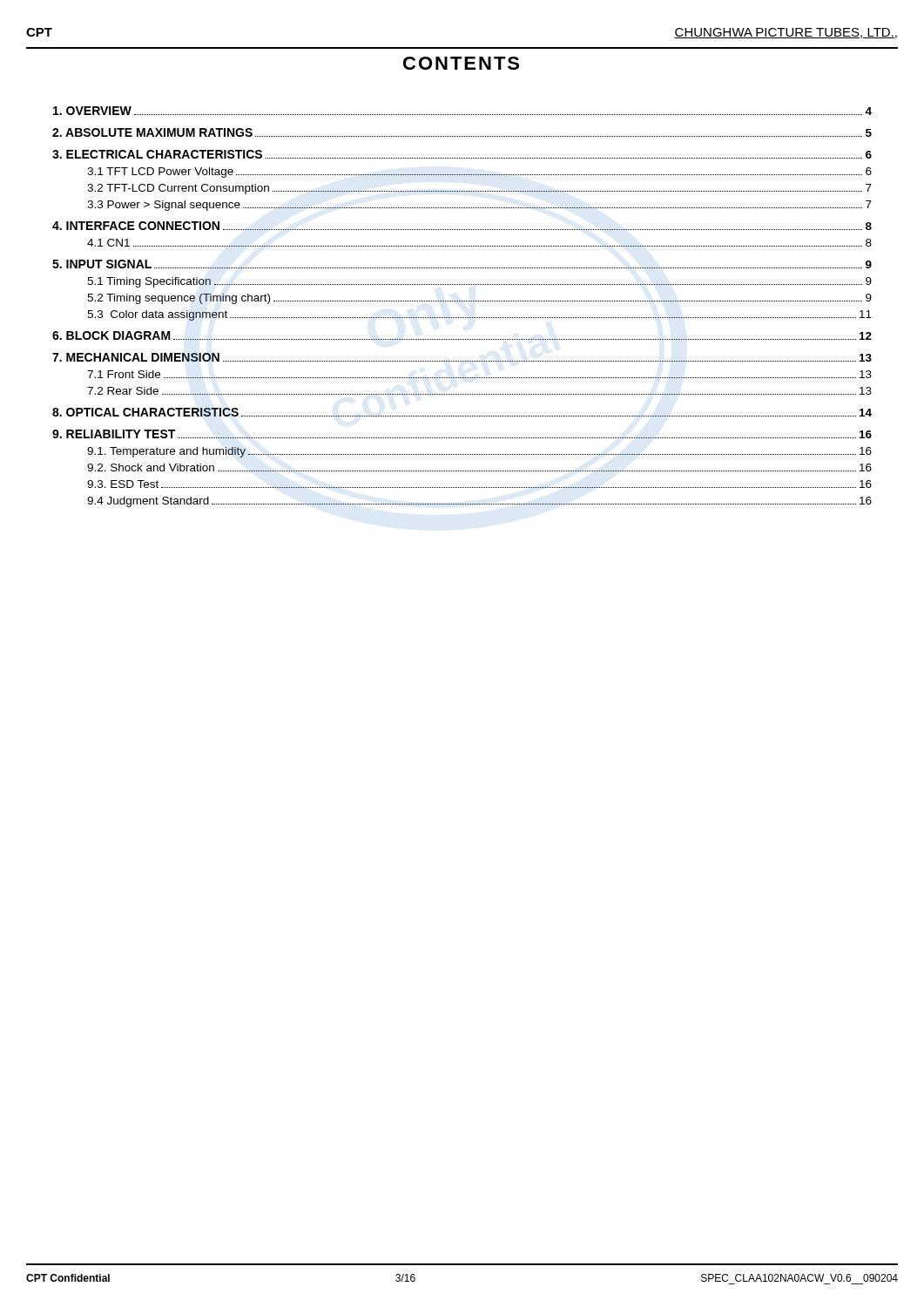The height and width of the screenshot is (1307, 924).
Task: Select the text block starting "7.2 Rear Side"
Action: click(x=479, y=391)
